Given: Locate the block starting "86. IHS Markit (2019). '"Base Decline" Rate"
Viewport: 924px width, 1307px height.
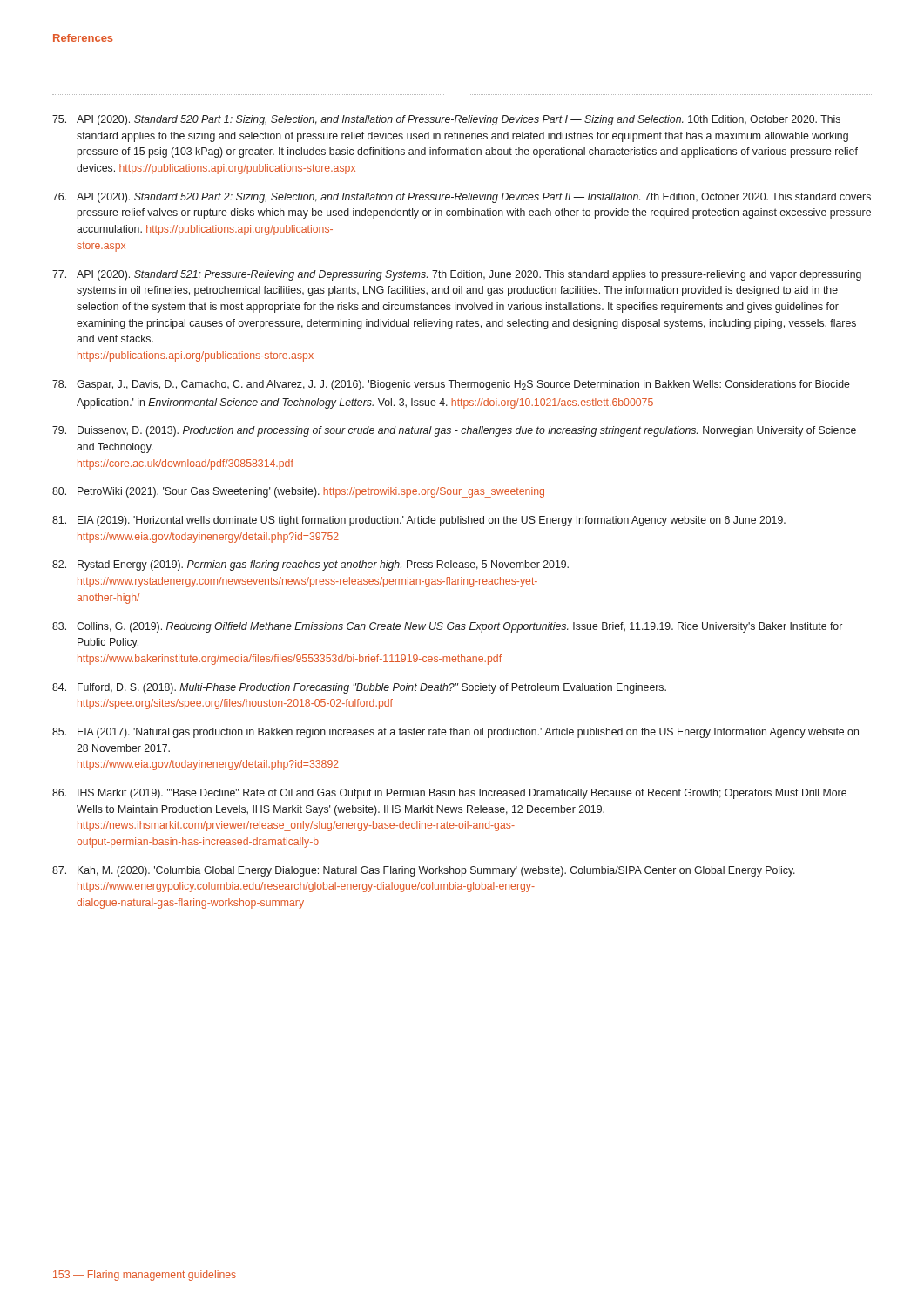Looking at the screenshot, I should (462, 818).
